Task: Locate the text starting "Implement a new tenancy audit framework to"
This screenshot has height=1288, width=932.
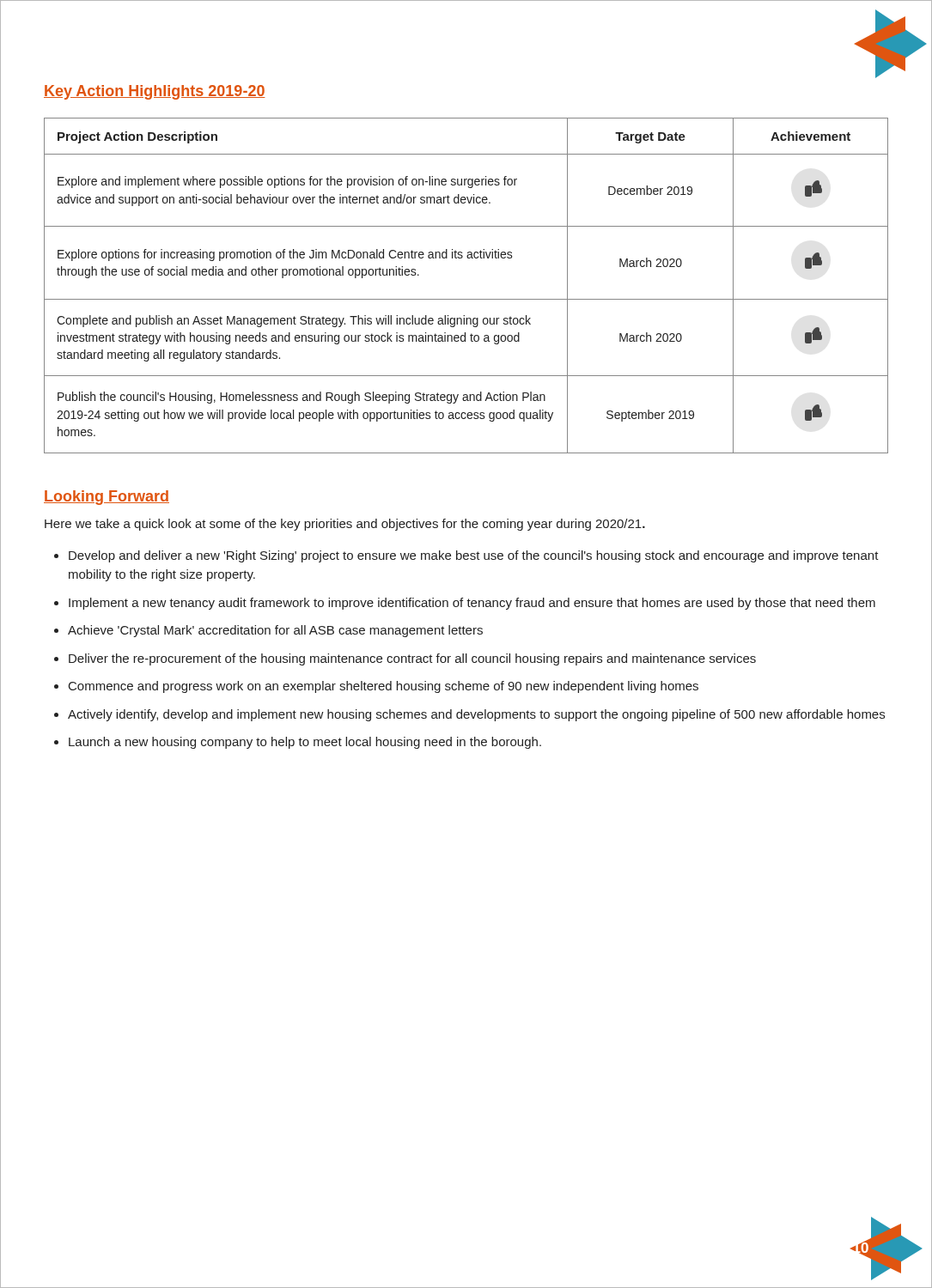Action: point(472,602)
